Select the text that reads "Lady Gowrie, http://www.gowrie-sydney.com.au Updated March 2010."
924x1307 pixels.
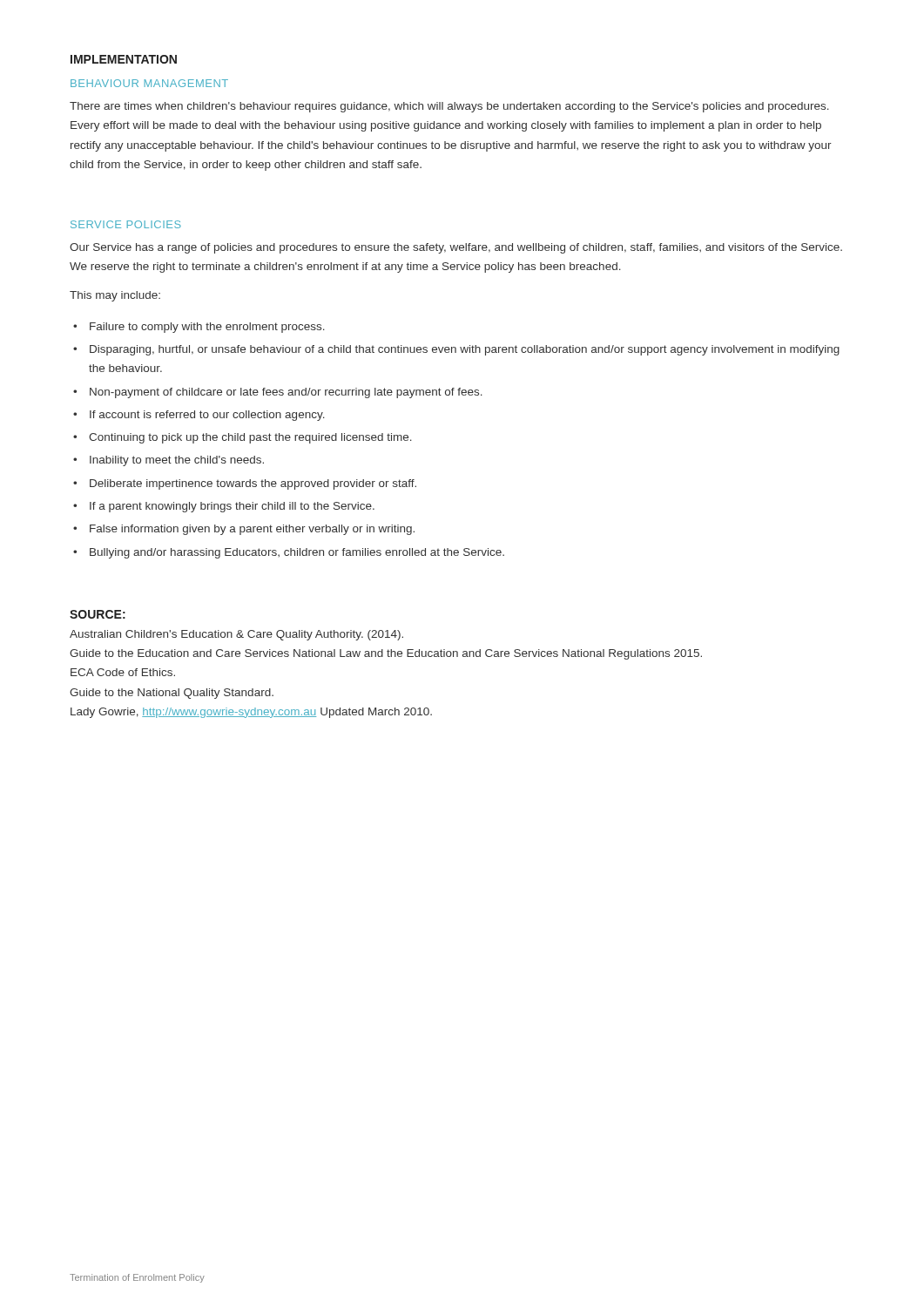tap(251, 711)
